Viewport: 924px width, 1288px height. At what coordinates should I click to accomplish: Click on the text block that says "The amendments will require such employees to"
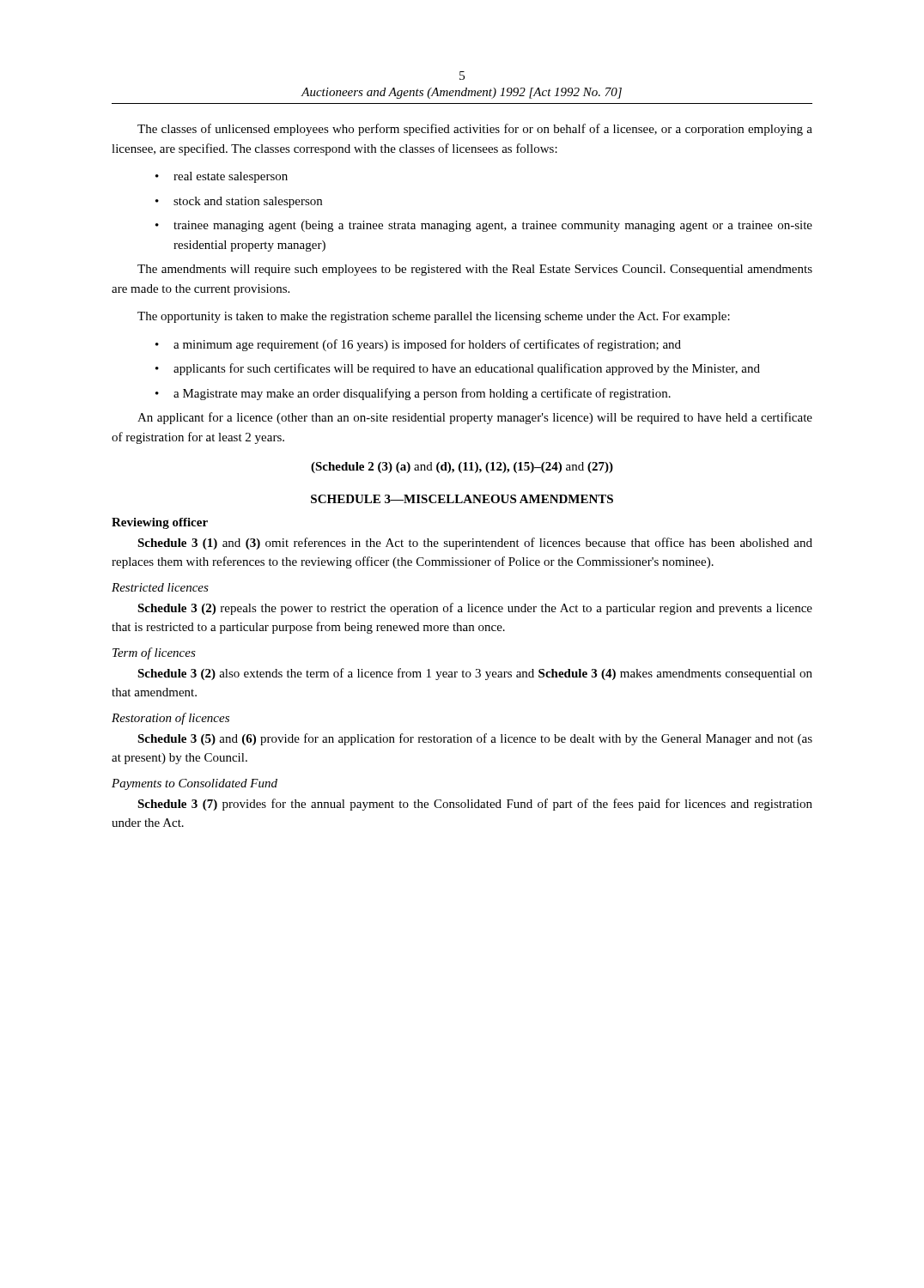tap(462, 278)
